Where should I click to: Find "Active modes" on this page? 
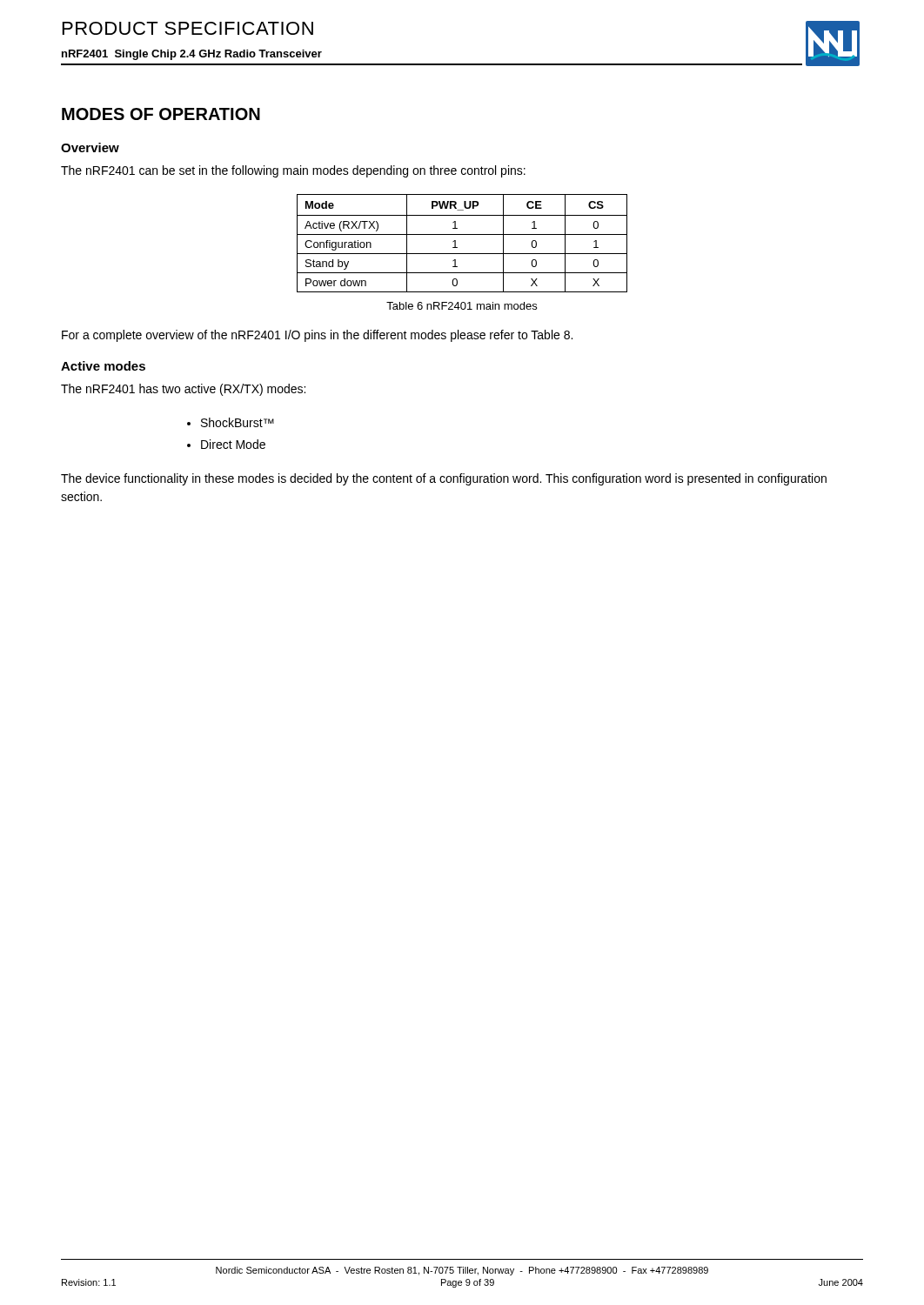(103, 366)
